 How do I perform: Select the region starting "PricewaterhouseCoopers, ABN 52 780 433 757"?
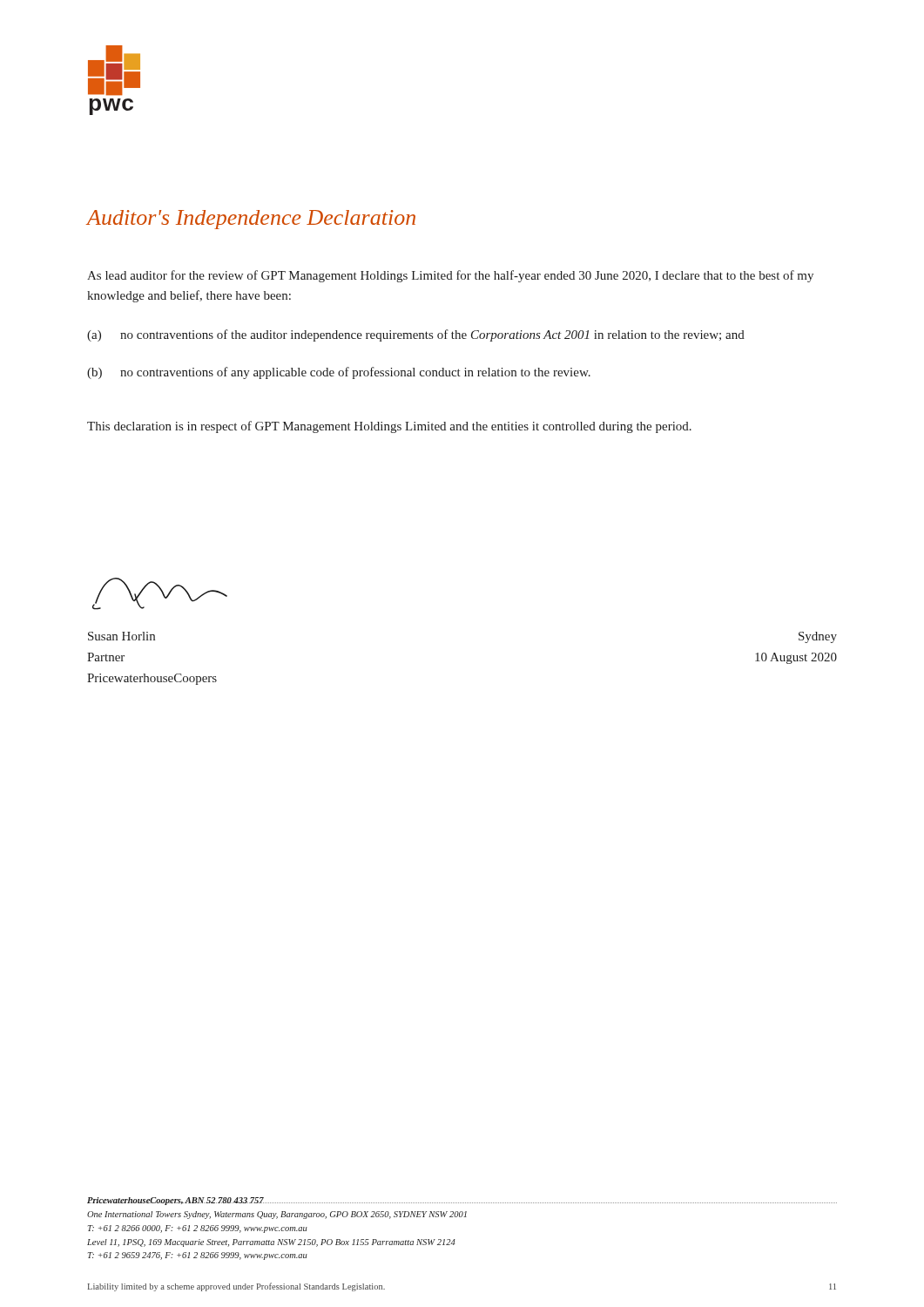click(462, 1228)
